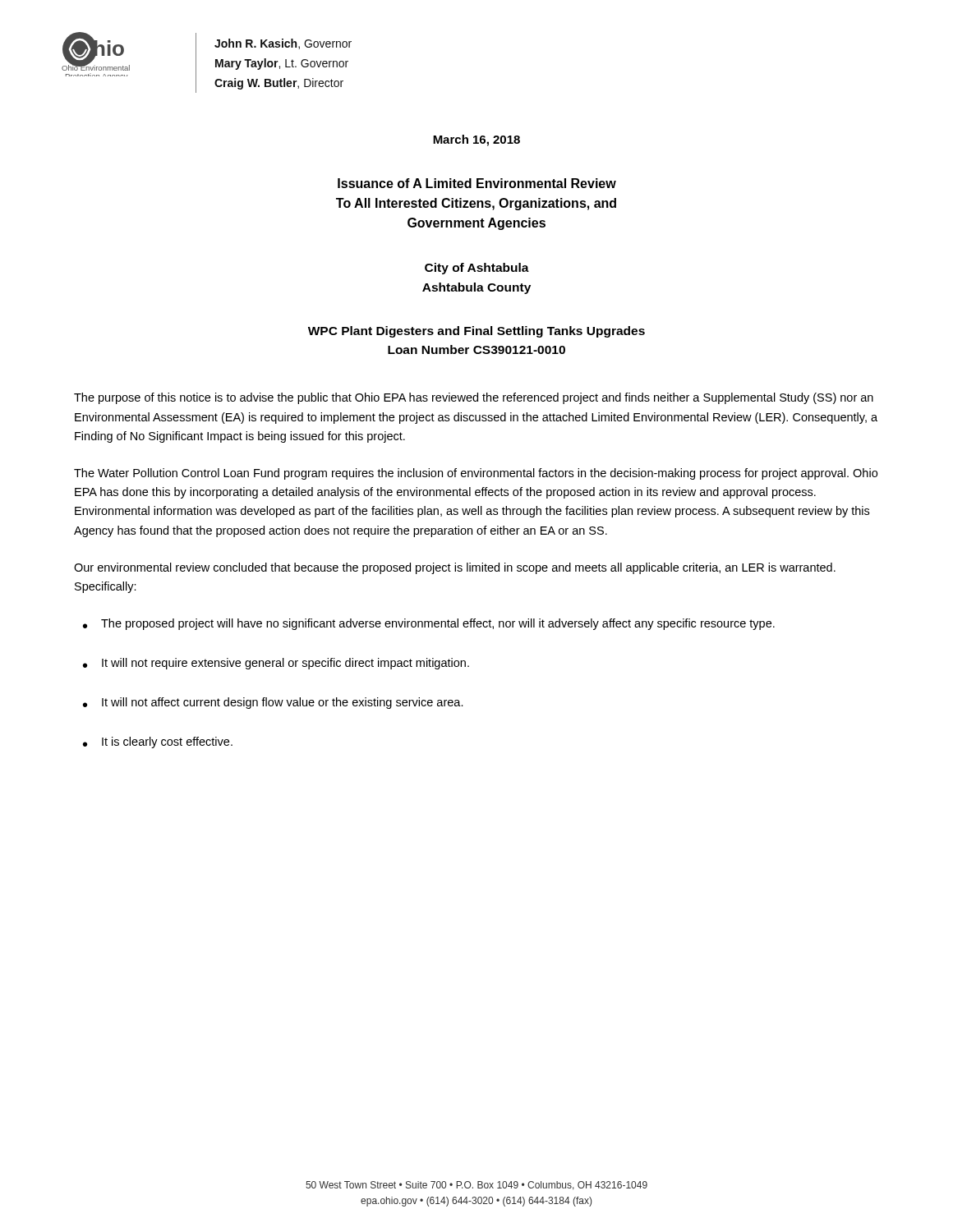Locate the element starting "WPC Plant Digesters and Final Settling"

pos(476,340)
